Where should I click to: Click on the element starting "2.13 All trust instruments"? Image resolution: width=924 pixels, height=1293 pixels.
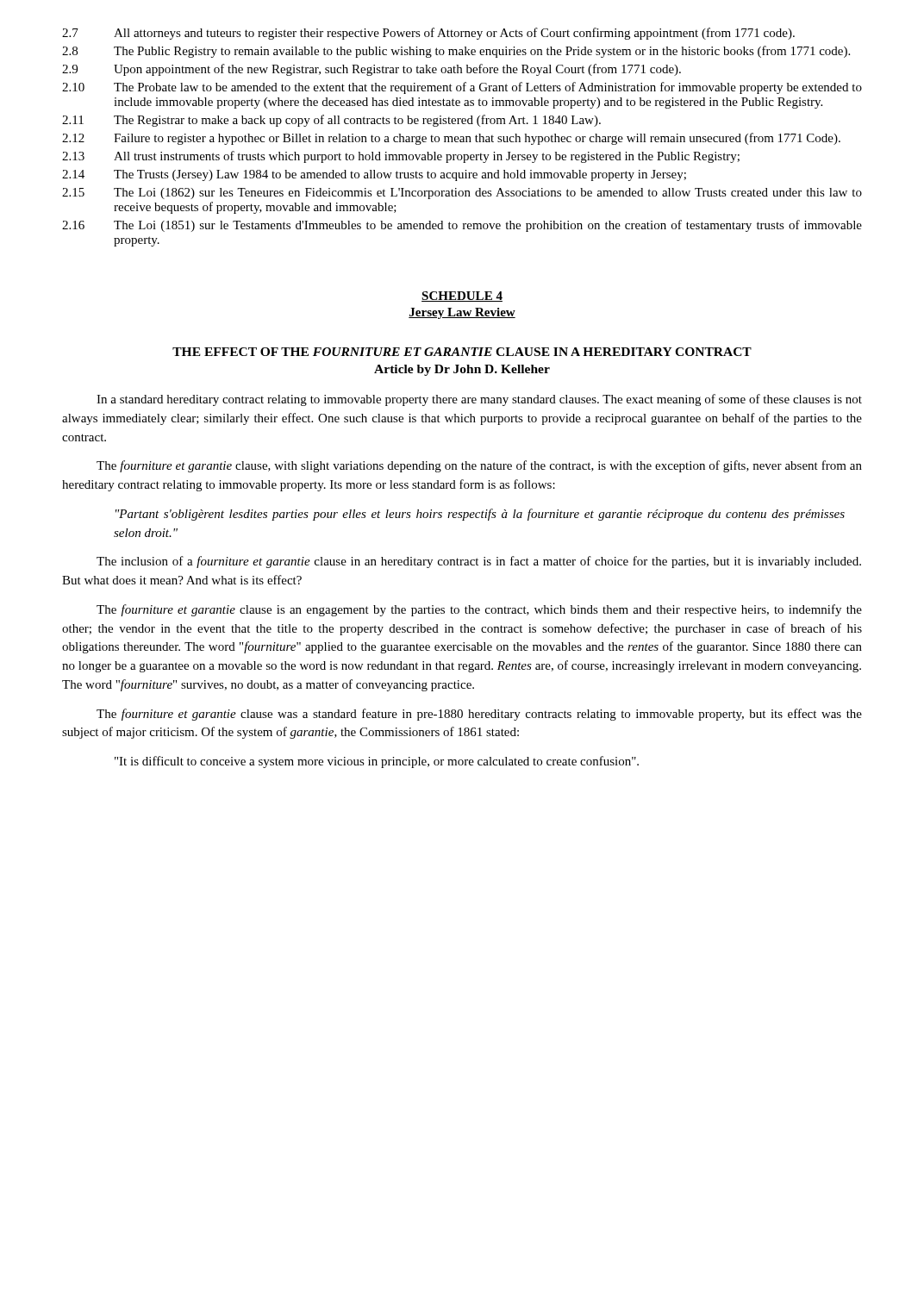tap(462, 156)
